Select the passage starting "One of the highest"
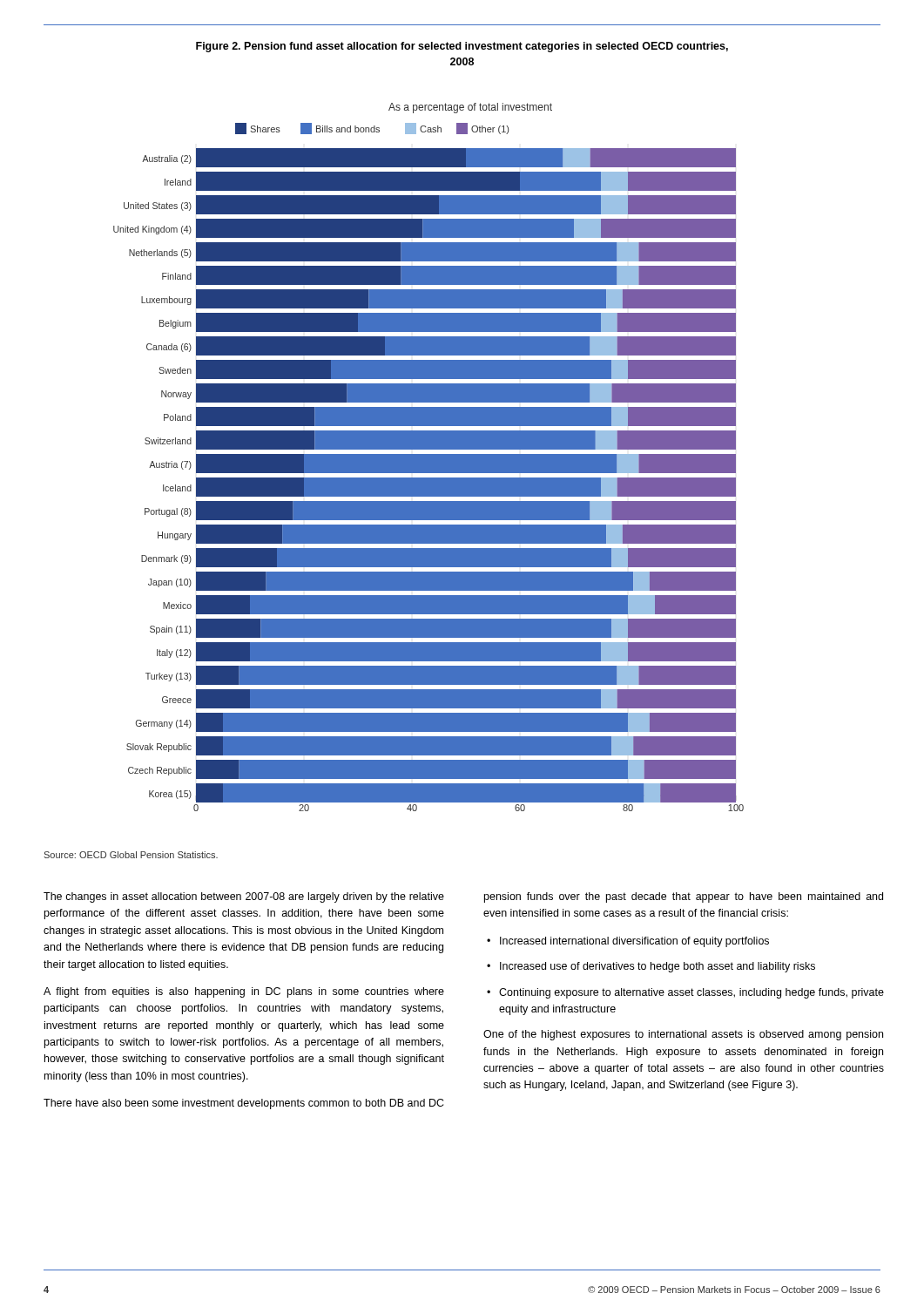The image size is (924, 1307). pos(684,1060)
